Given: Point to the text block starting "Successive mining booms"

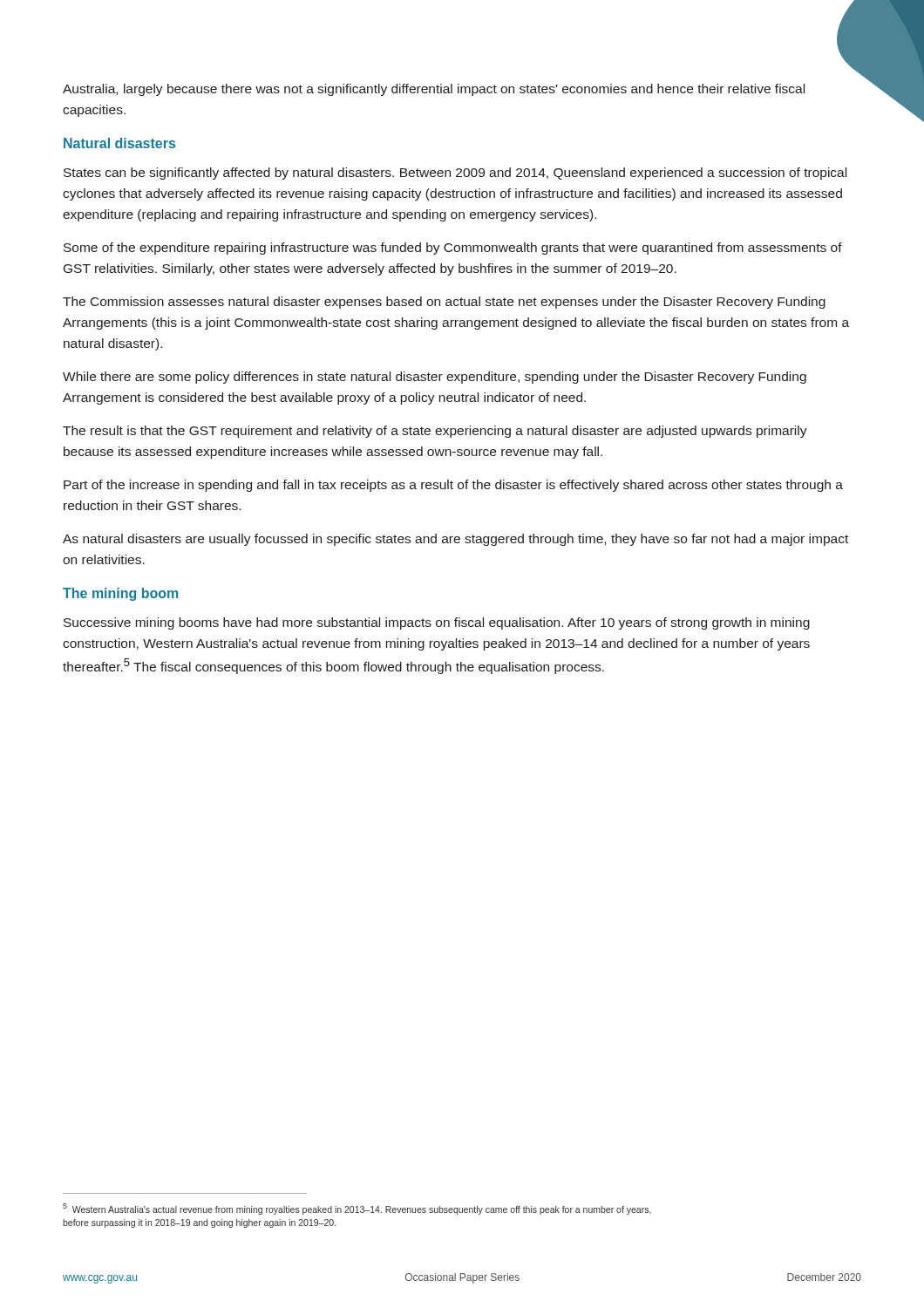Looking at the screenshot, I should coord(436,645).
